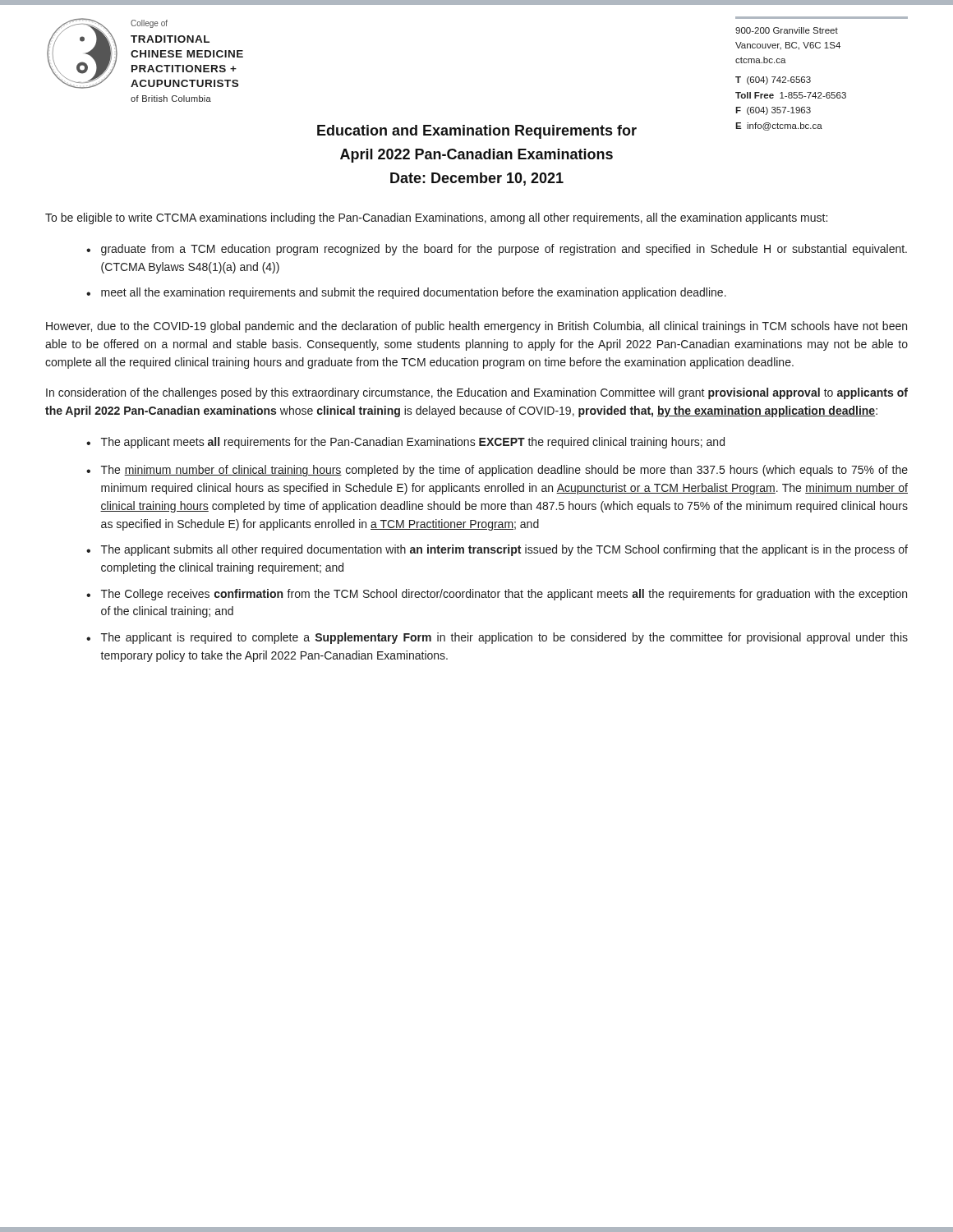This screenshot has height=1232, width=953.
Task: Find the block on this page that starts "• meet all the examination requirements and"
Action: [x=406, y=295]
